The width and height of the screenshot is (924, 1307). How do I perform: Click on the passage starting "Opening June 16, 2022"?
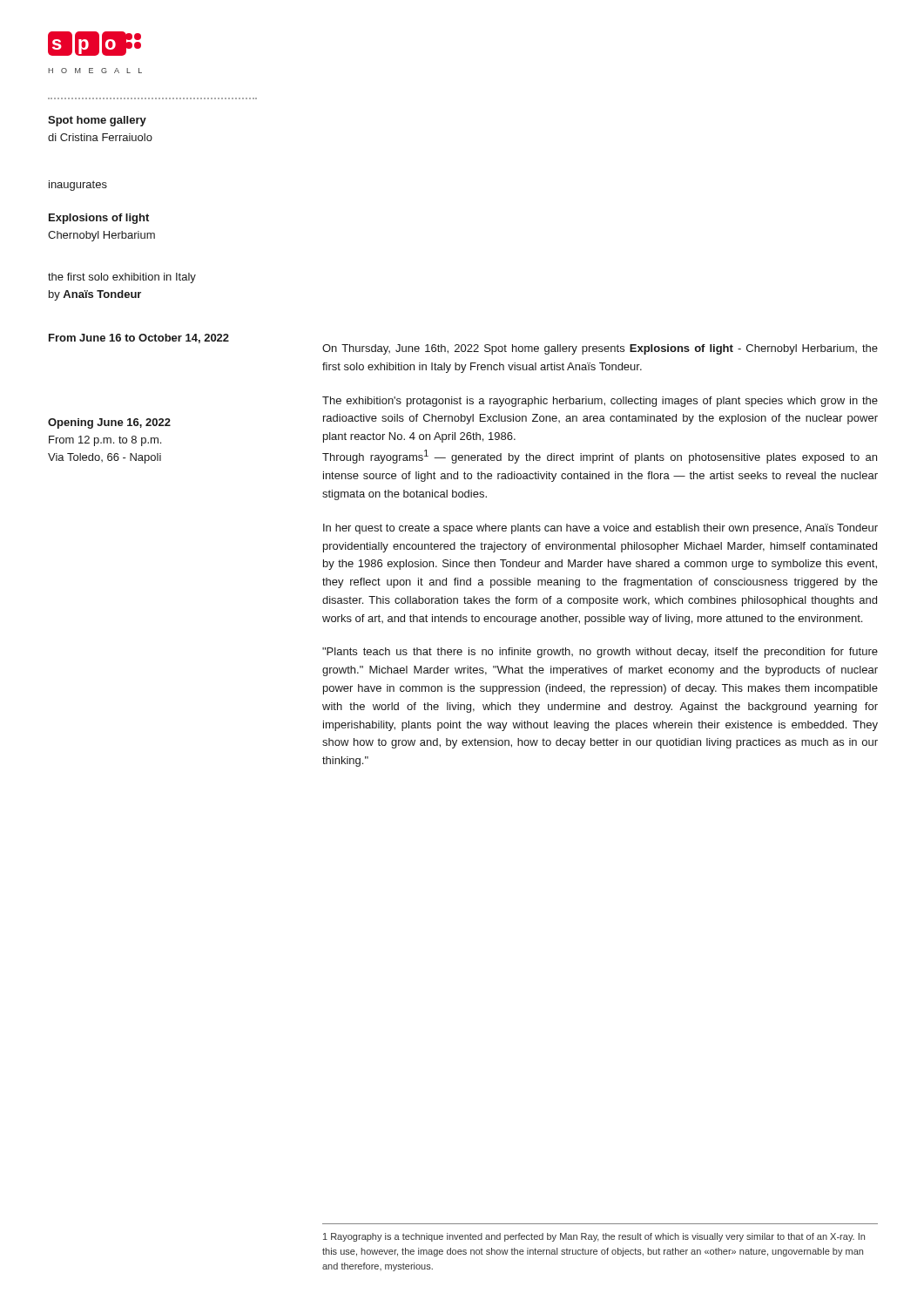(x=109, y=440)
